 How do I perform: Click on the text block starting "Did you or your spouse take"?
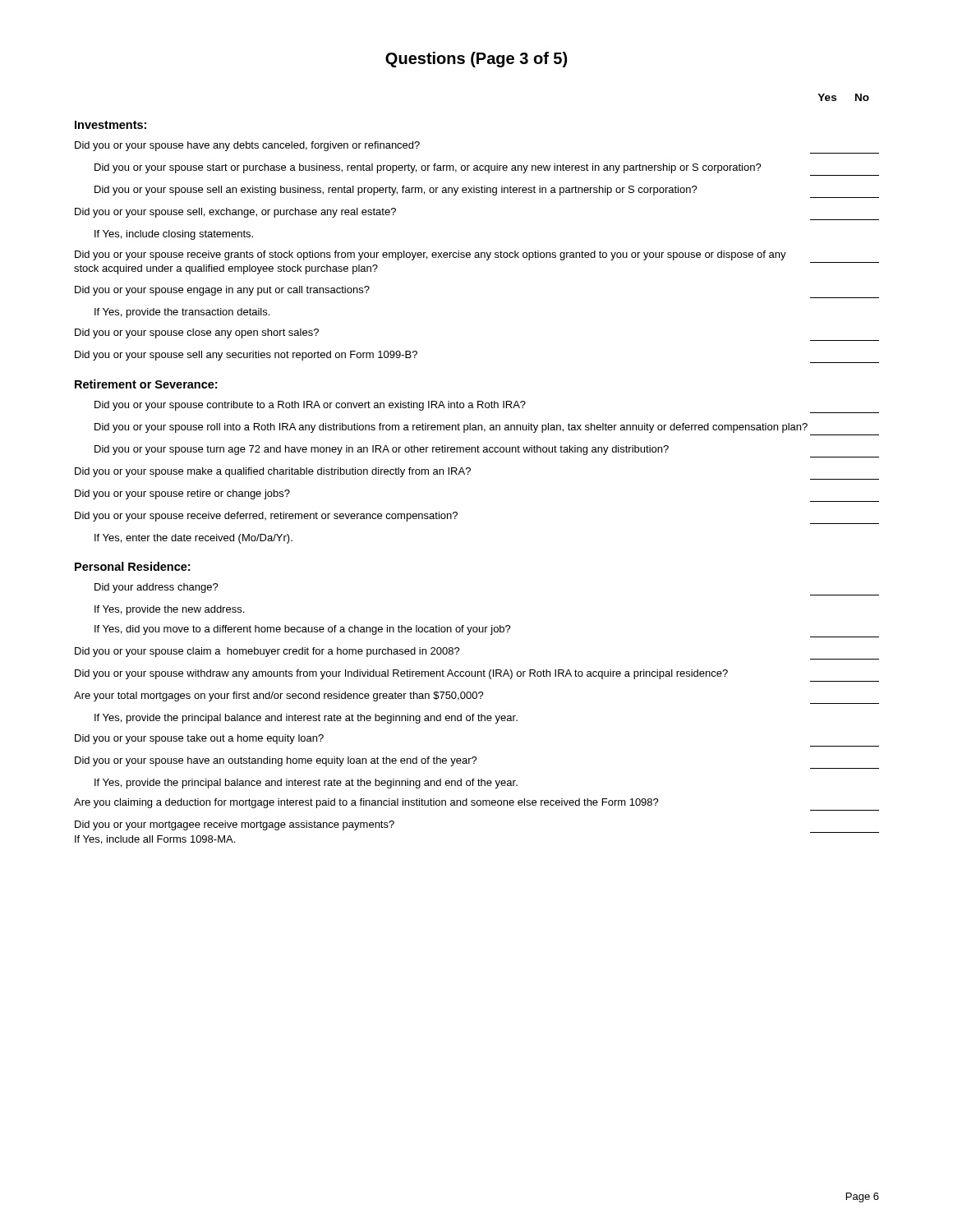pyautogui.click(x=199, y=739)
